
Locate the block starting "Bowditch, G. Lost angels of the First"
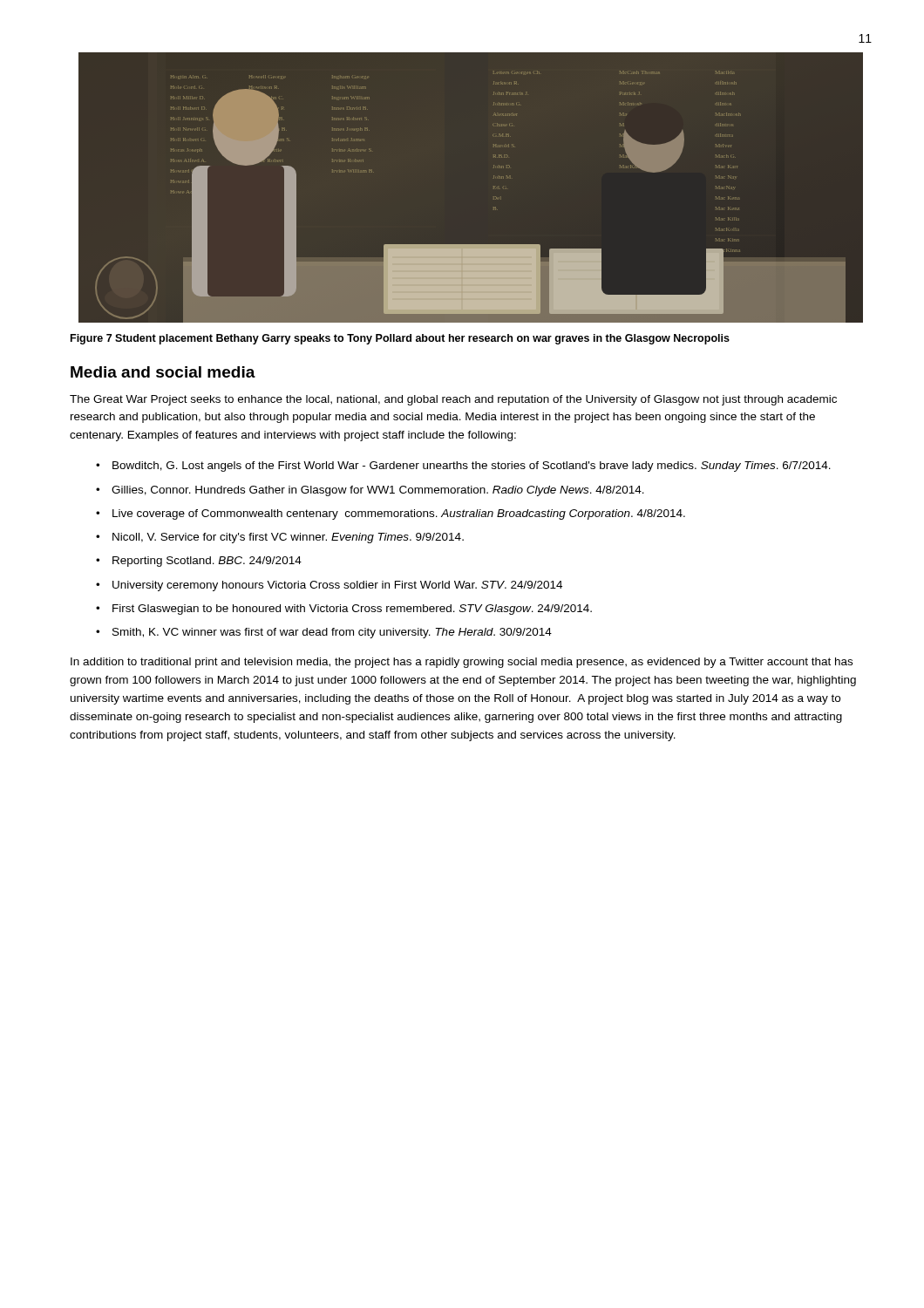(471, 465)
